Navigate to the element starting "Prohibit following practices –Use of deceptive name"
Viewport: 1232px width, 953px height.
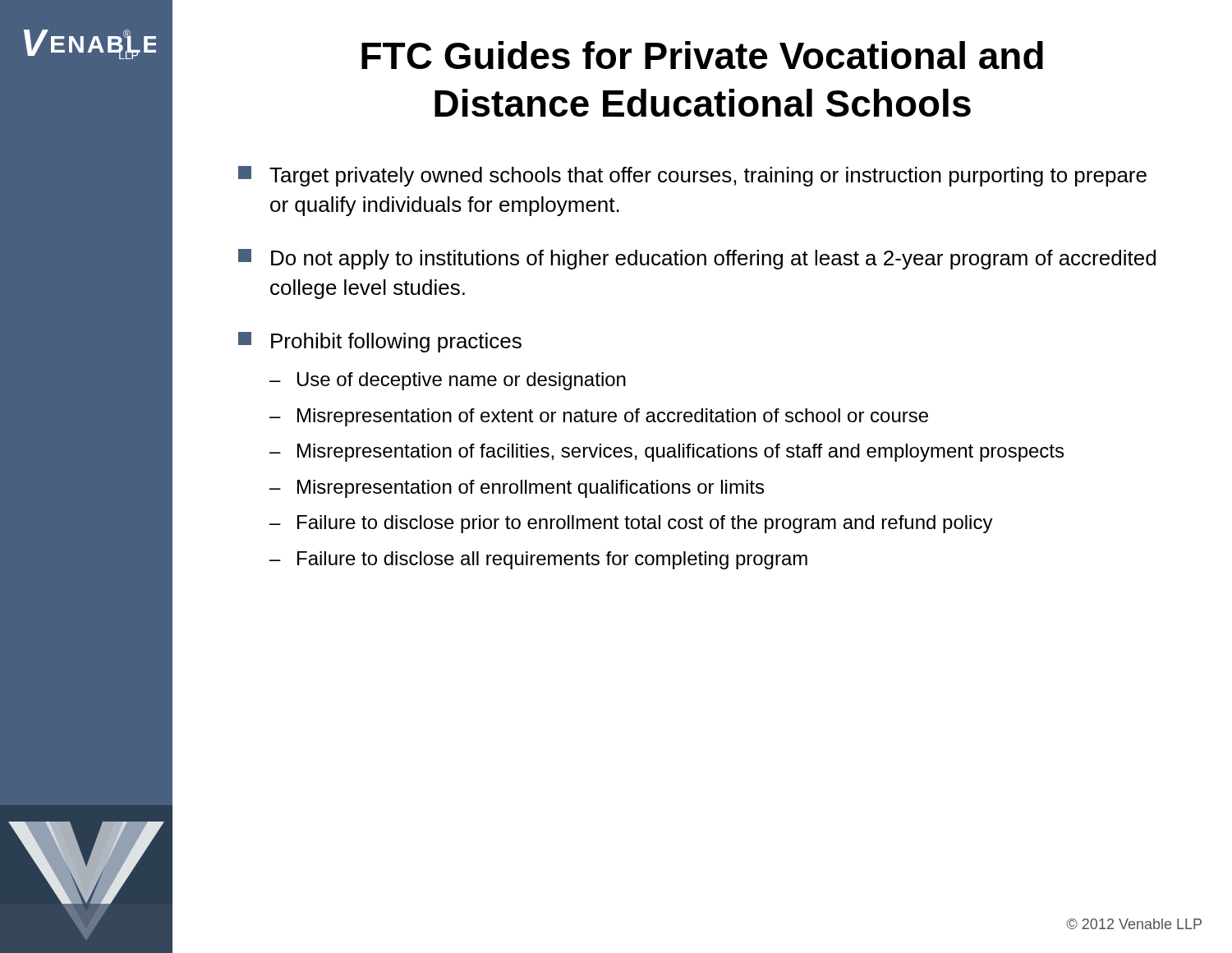[651, 453]
